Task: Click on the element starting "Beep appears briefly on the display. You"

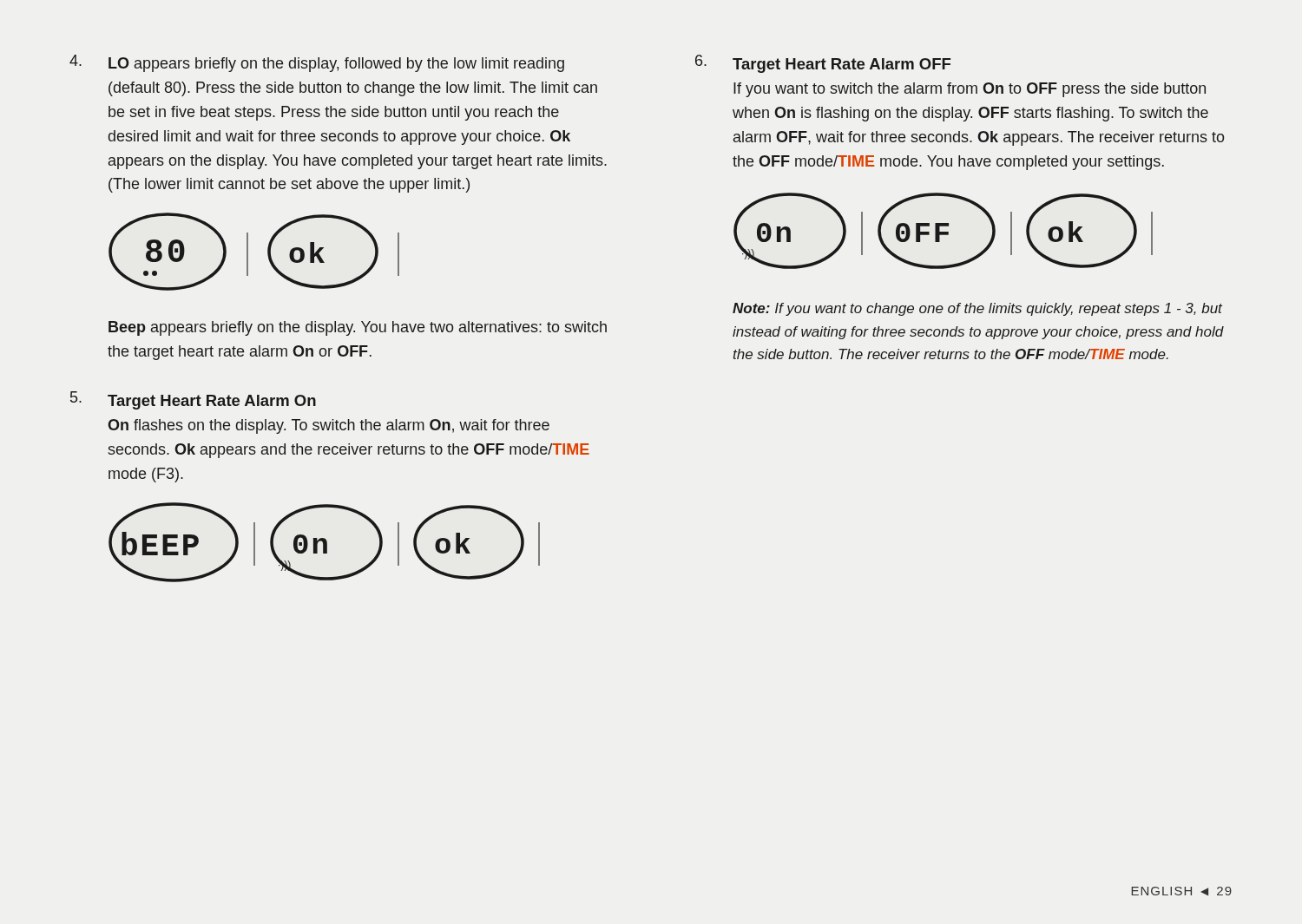Action: [x=358, y=339]
